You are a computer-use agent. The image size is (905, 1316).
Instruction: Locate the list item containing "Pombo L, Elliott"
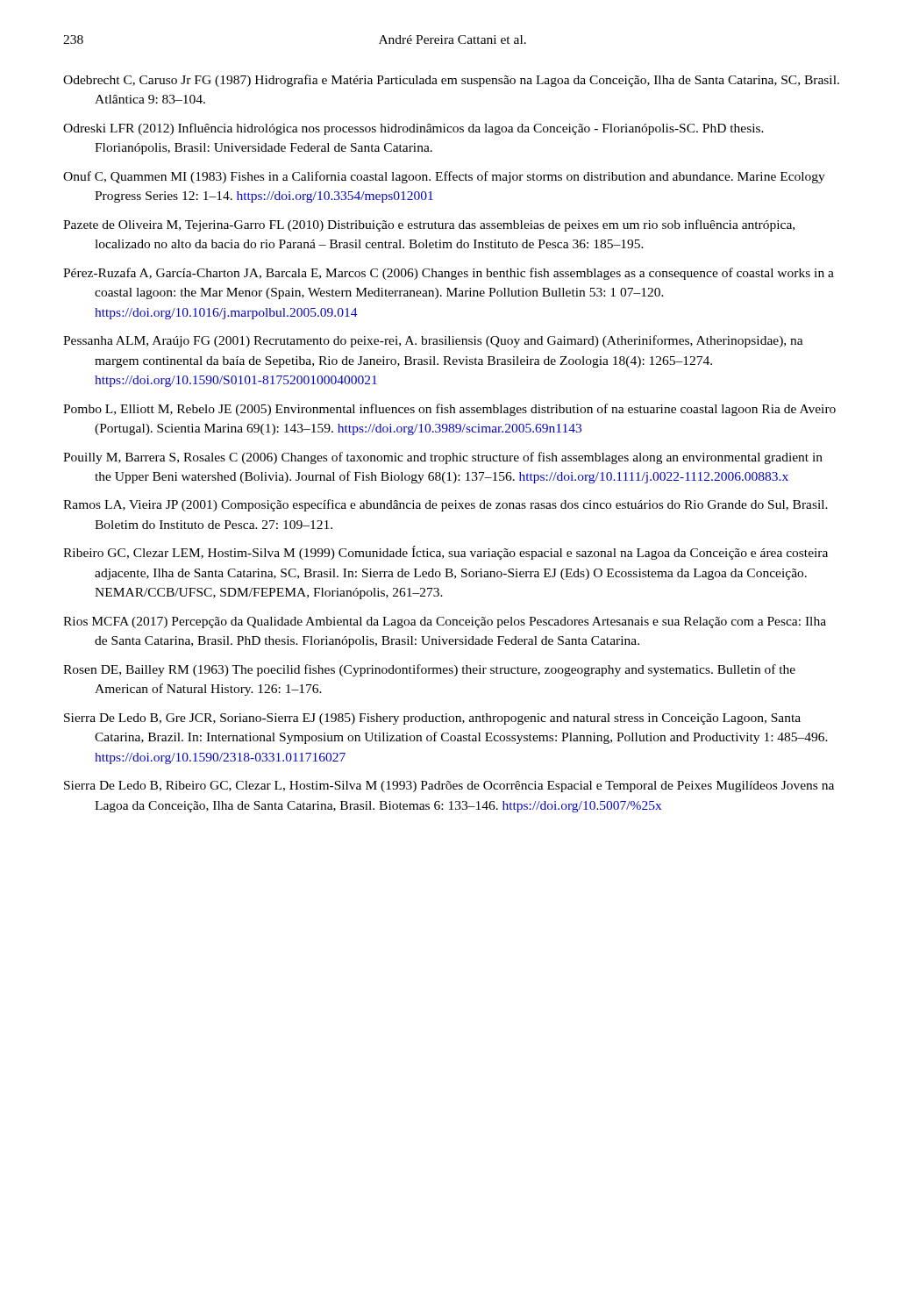click(450, 418)
